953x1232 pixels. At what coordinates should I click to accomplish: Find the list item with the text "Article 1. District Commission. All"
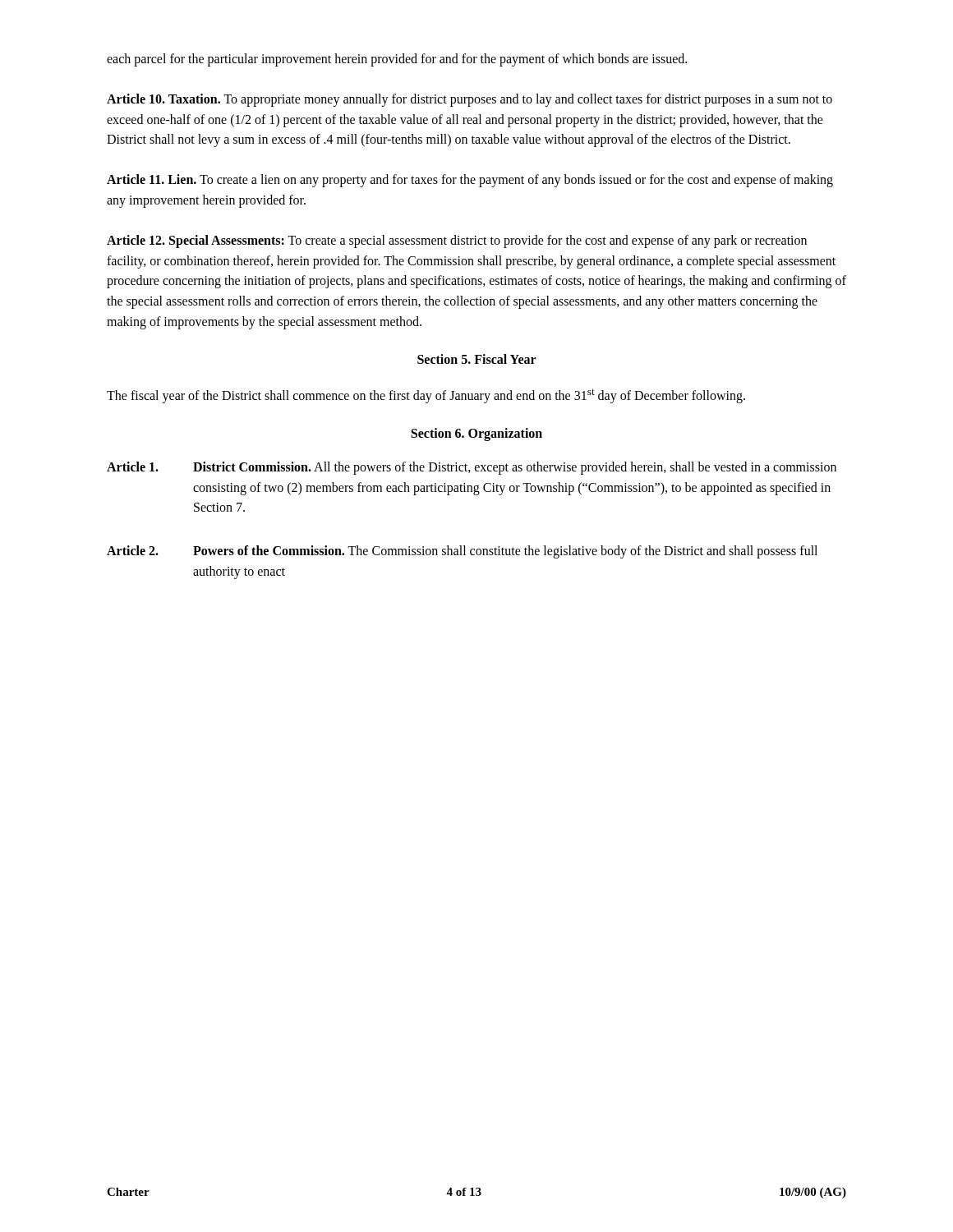pyautogui.click(x=476, y=488)
